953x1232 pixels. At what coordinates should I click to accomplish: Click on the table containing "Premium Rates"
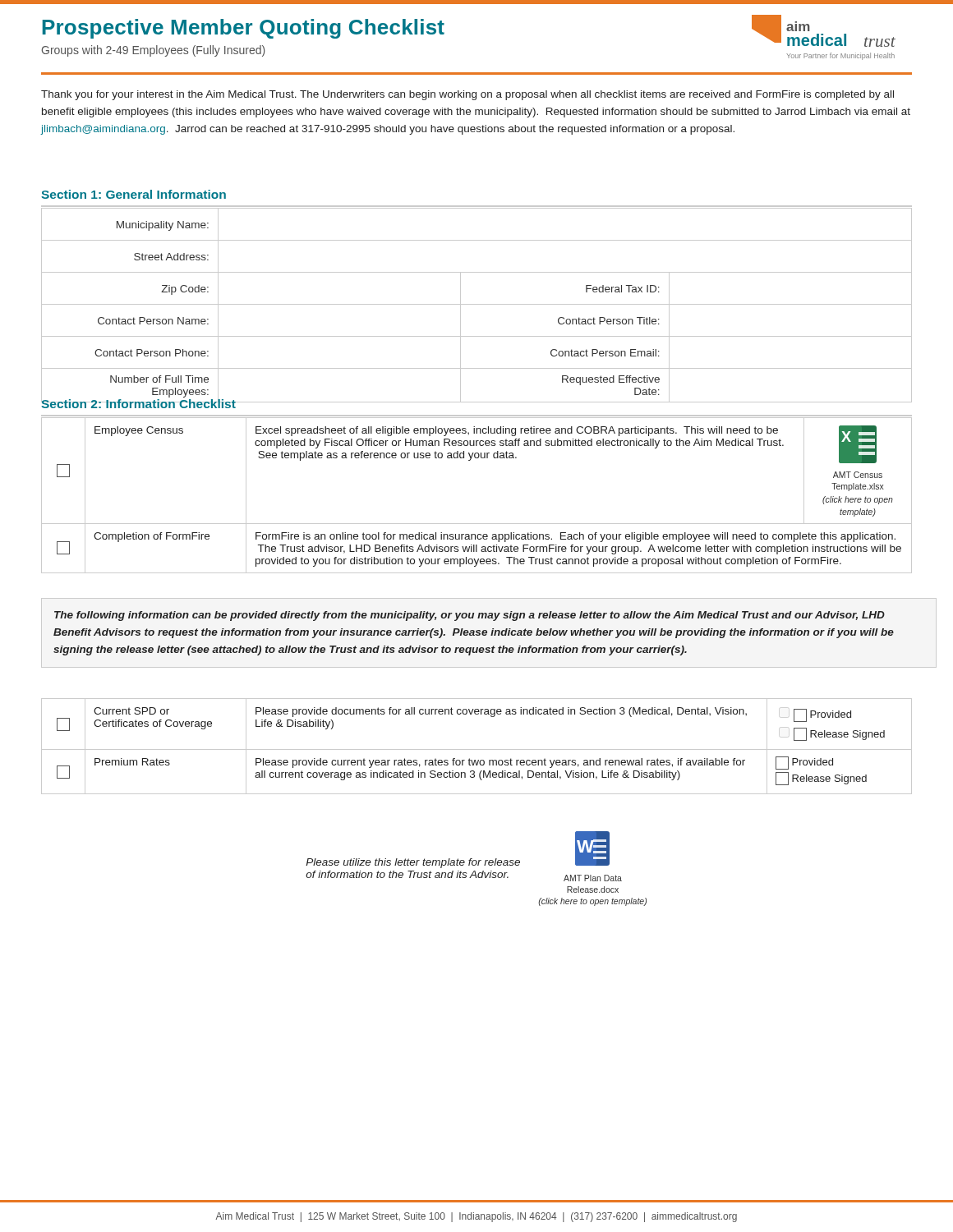tap(476, 746)
